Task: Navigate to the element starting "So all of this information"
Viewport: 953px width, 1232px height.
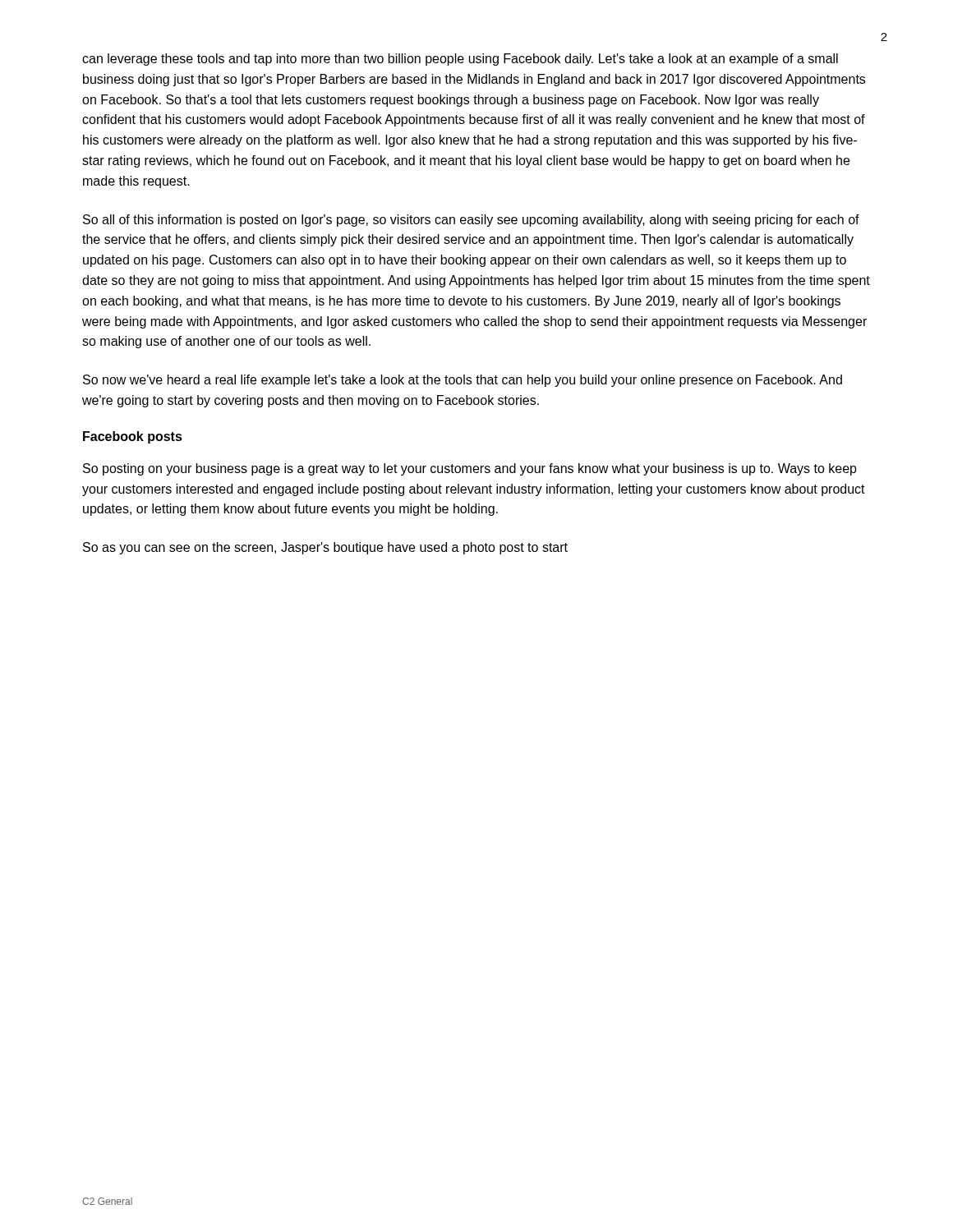Action: pyautogui.click(x=476, y=280)
